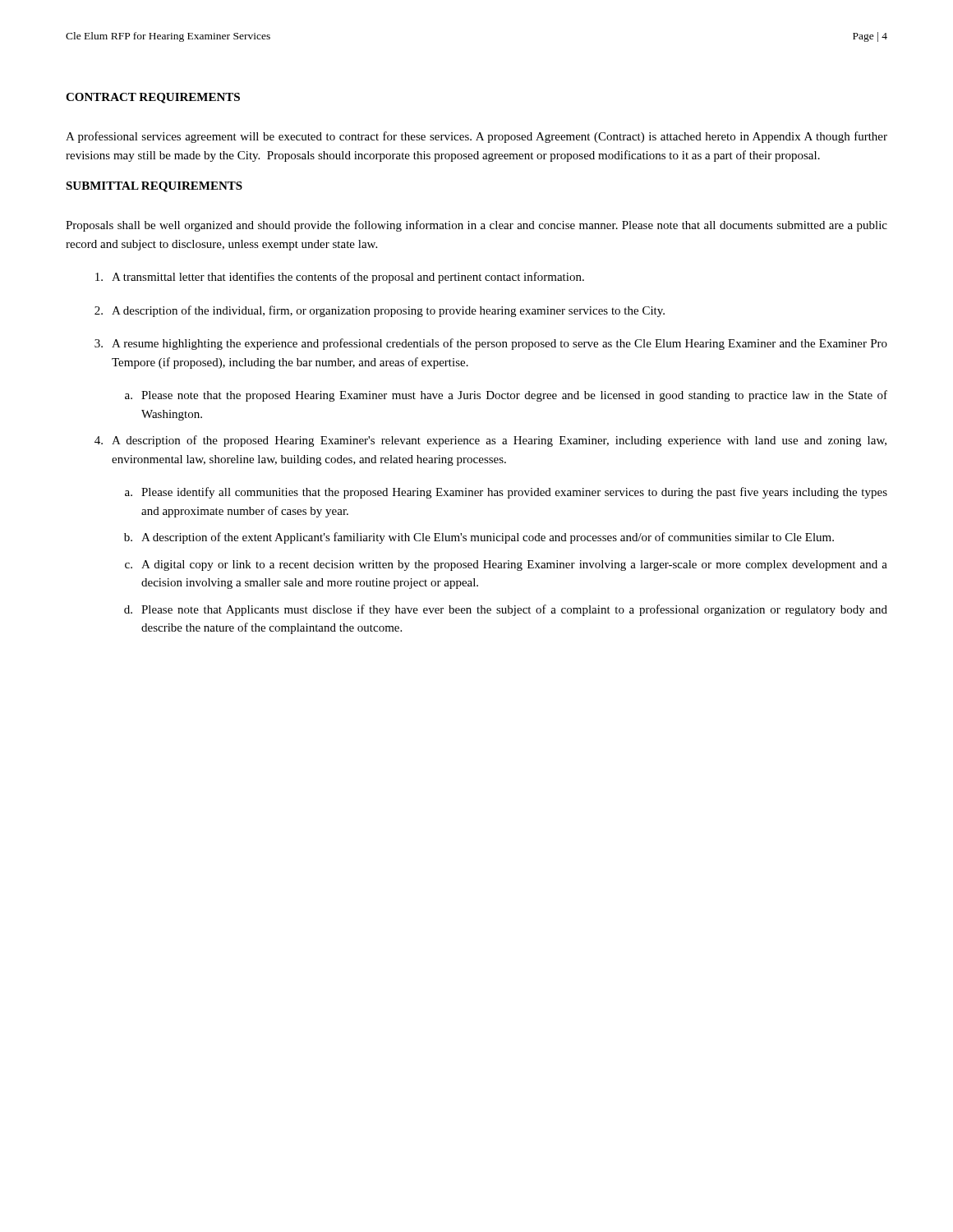Find the region starting "3. A resume highlighting"
The width and height of the screenshot is (953, 1232).
click(476, 353)
